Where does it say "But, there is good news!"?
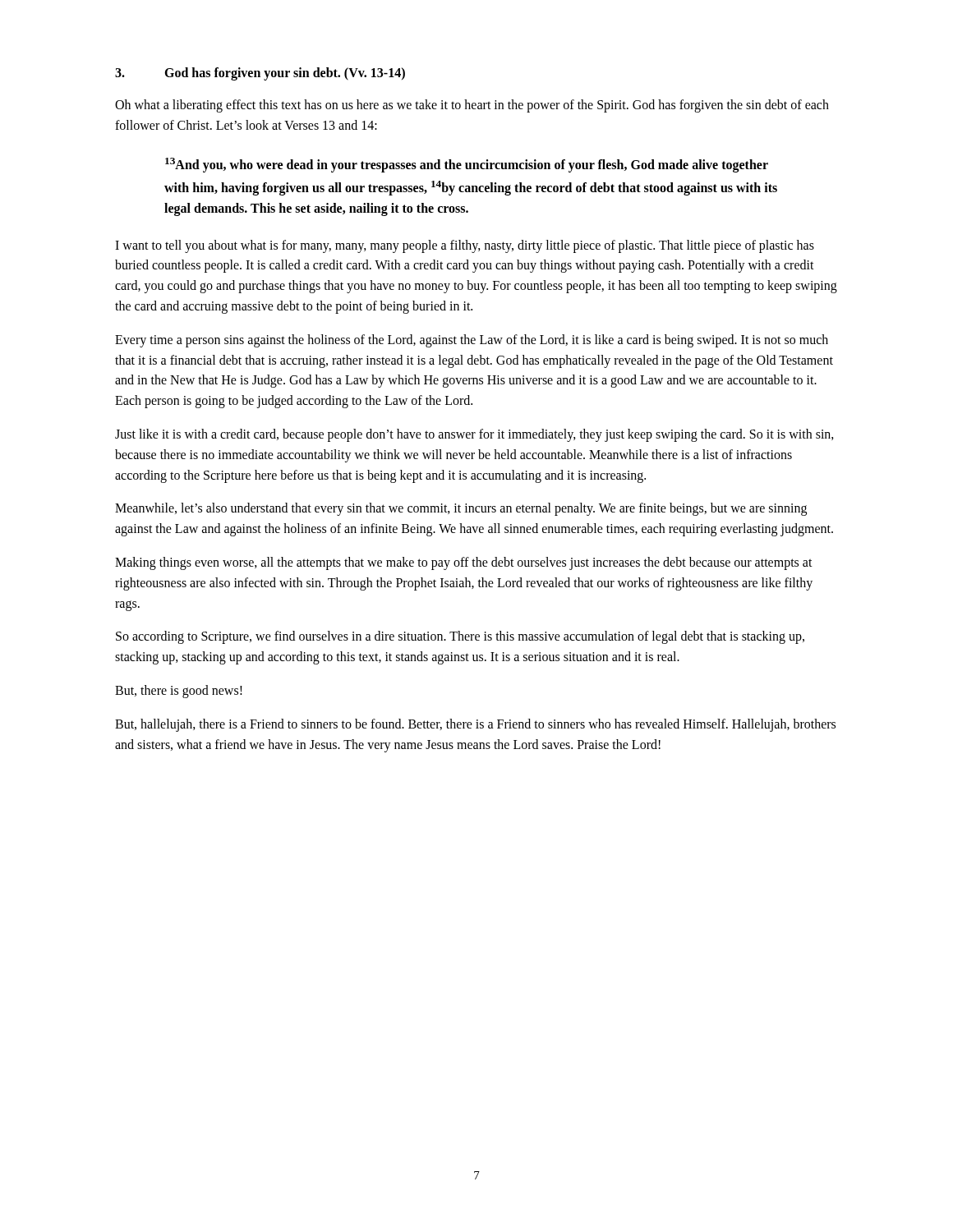The width and height of the screenshot is (953, 1232). coord(179,690)
